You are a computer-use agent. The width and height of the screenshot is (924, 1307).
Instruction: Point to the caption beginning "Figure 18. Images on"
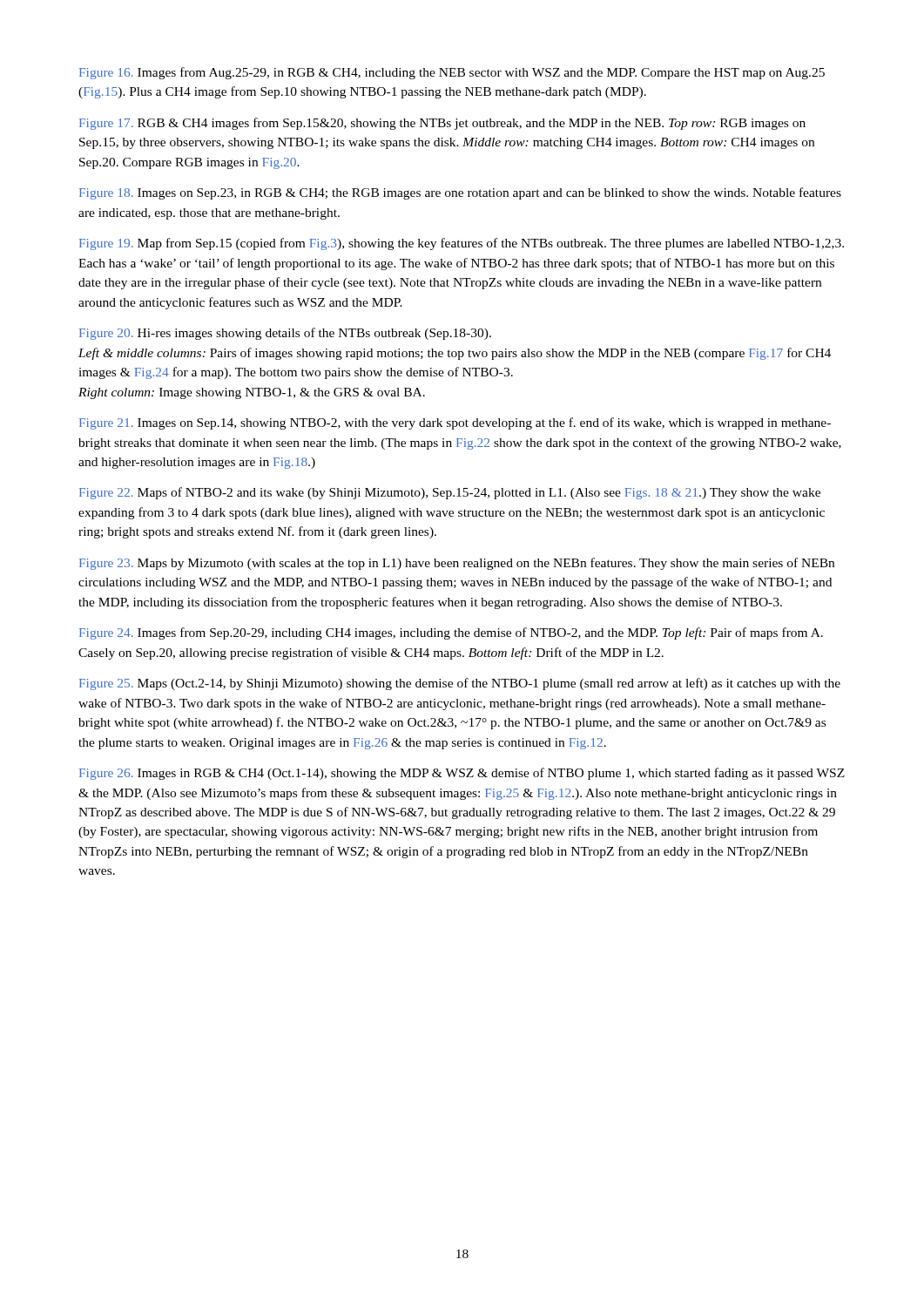[x=462, y=203]
